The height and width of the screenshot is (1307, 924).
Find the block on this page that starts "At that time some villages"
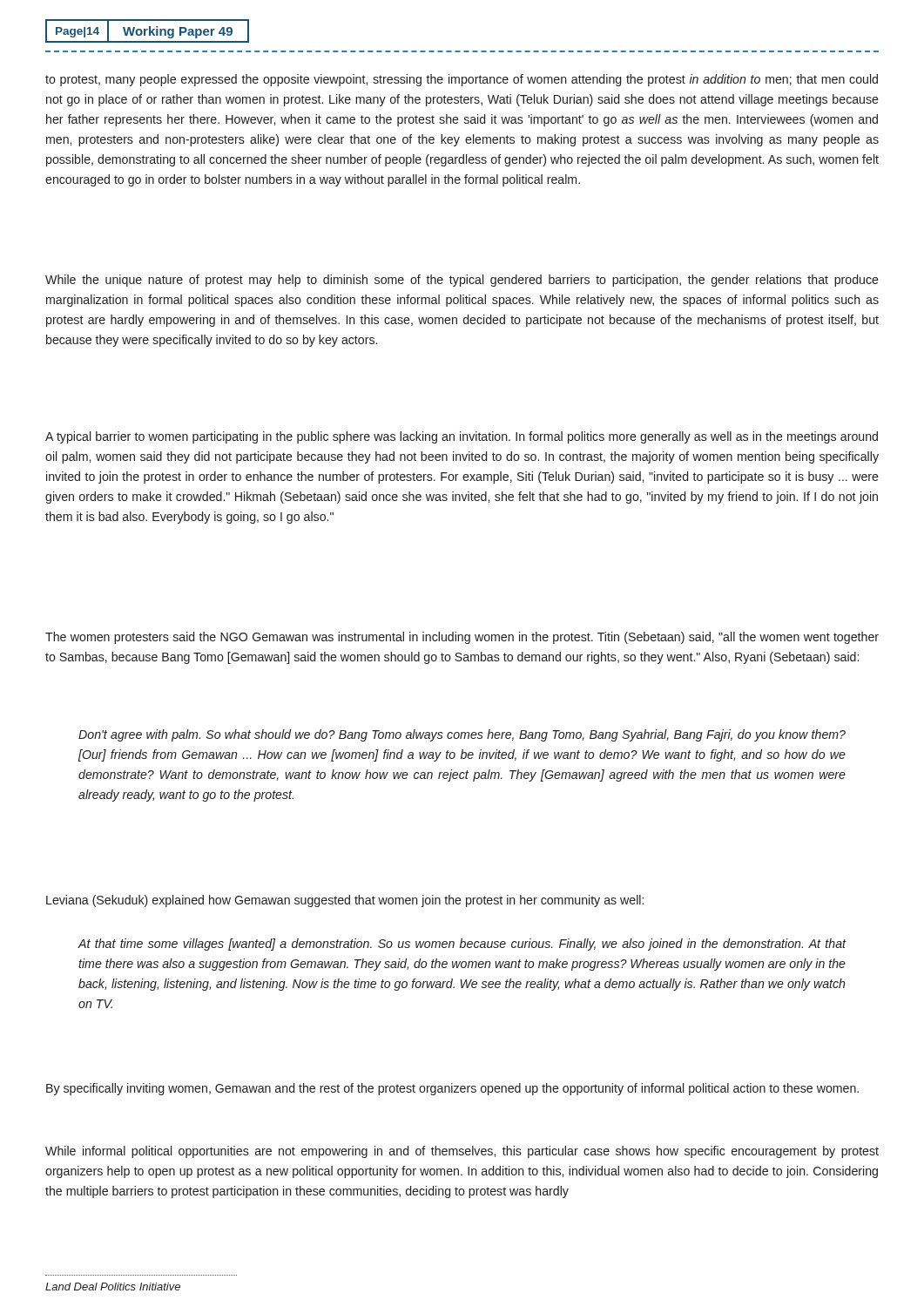[x=462, y=974]
